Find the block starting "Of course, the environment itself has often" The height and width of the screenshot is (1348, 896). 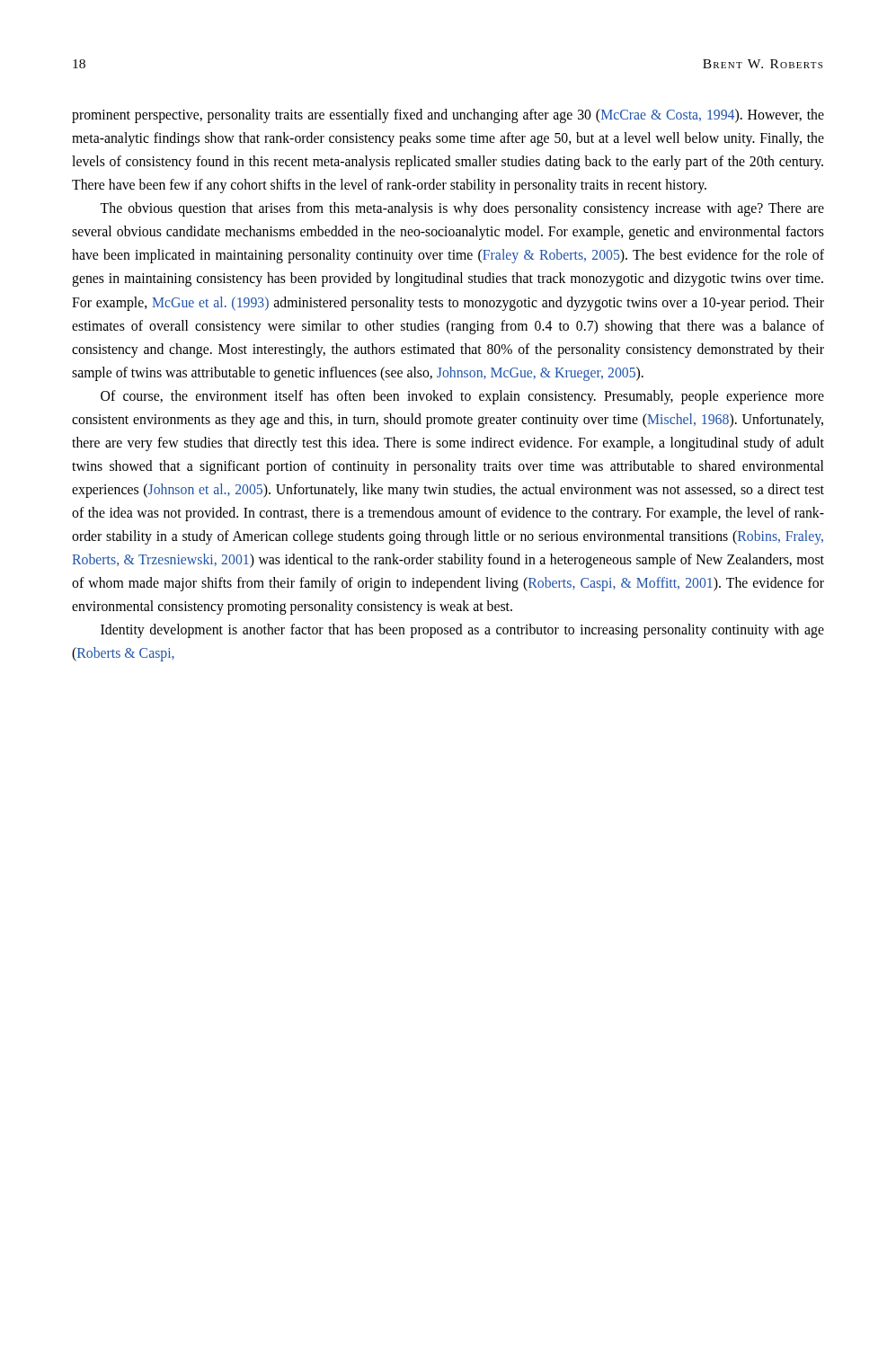click(448, 502)
